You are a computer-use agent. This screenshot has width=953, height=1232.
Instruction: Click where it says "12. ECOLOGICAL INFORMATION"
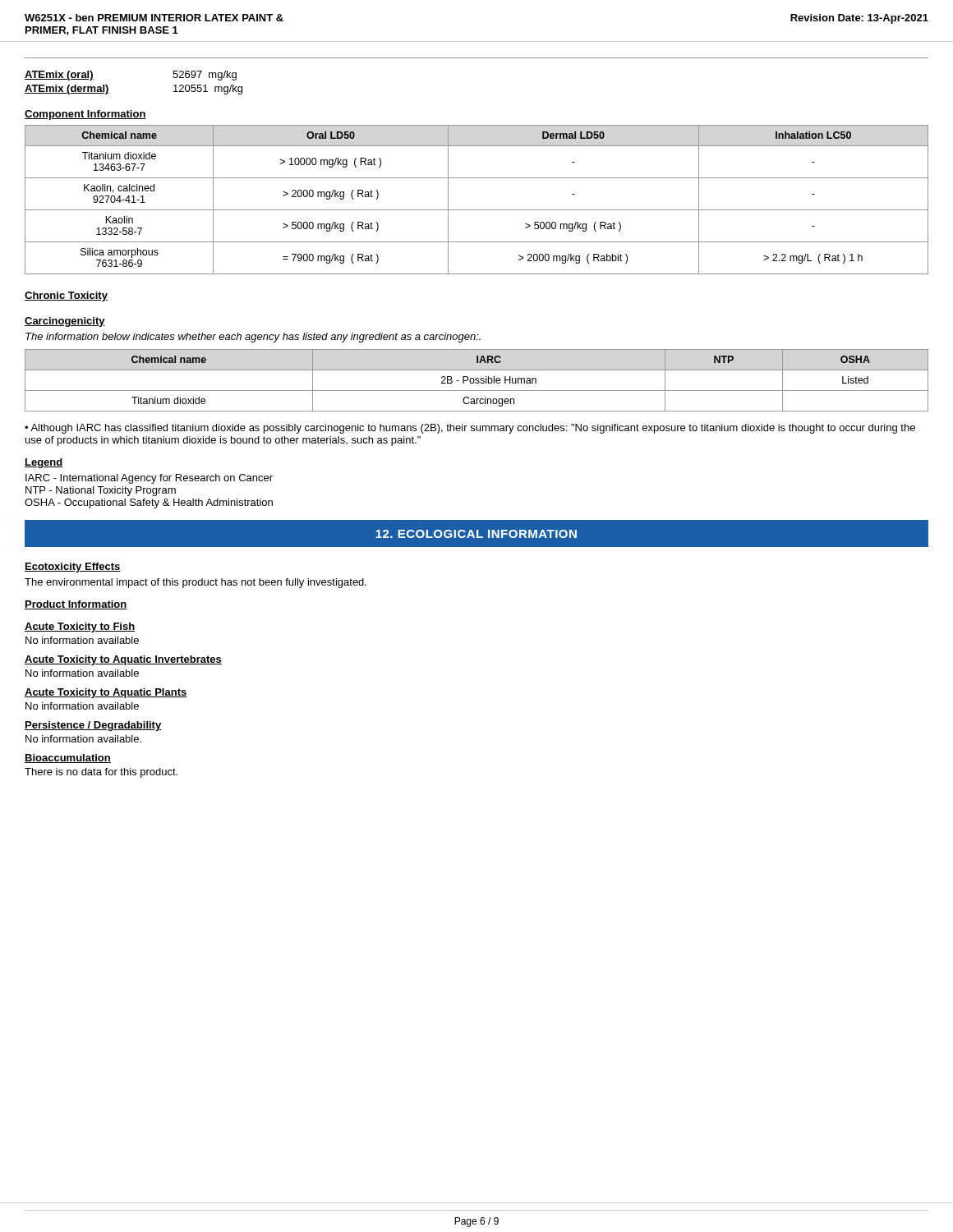476,533
